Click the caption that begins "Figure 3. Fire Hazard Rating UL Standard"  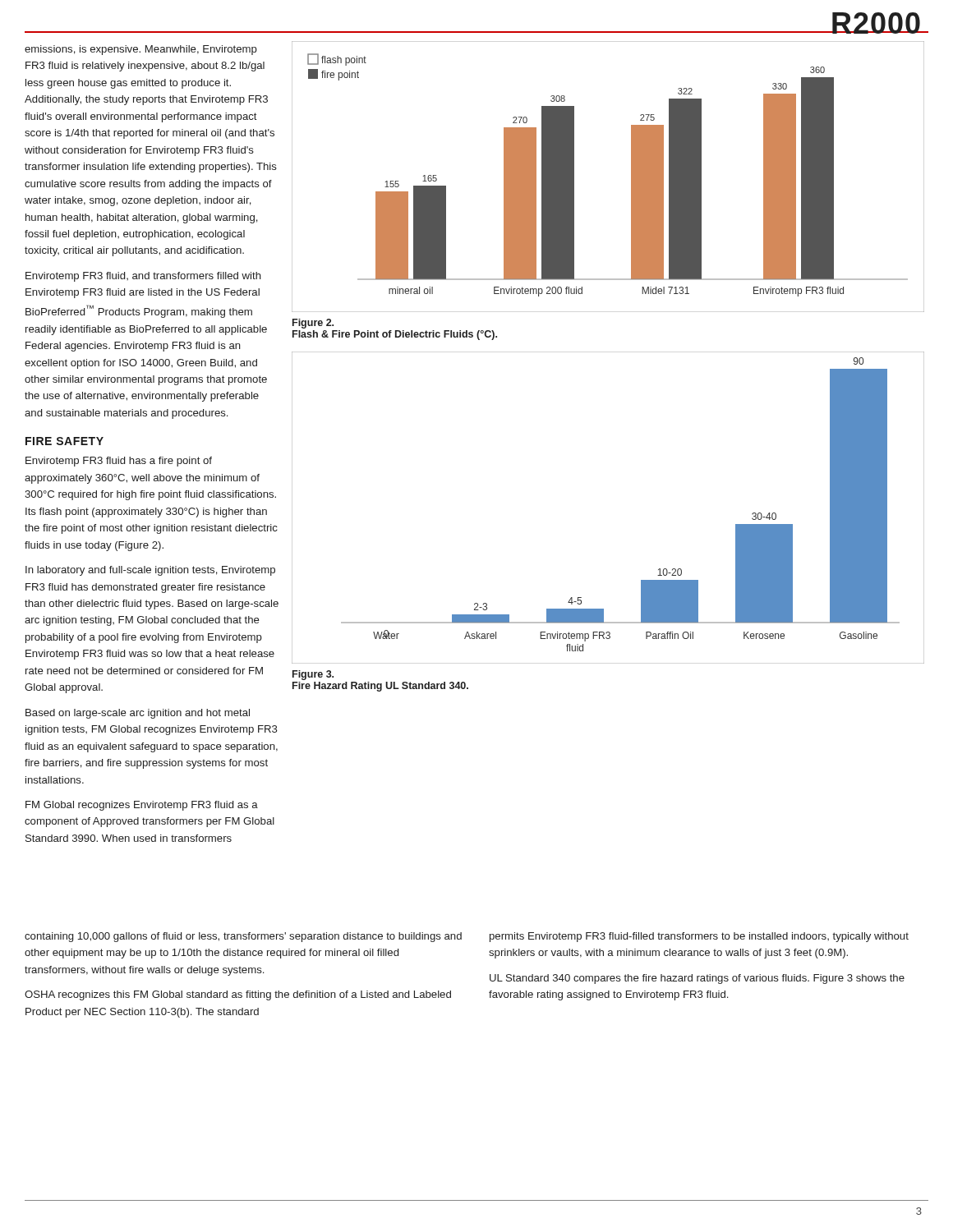[380, 680]
